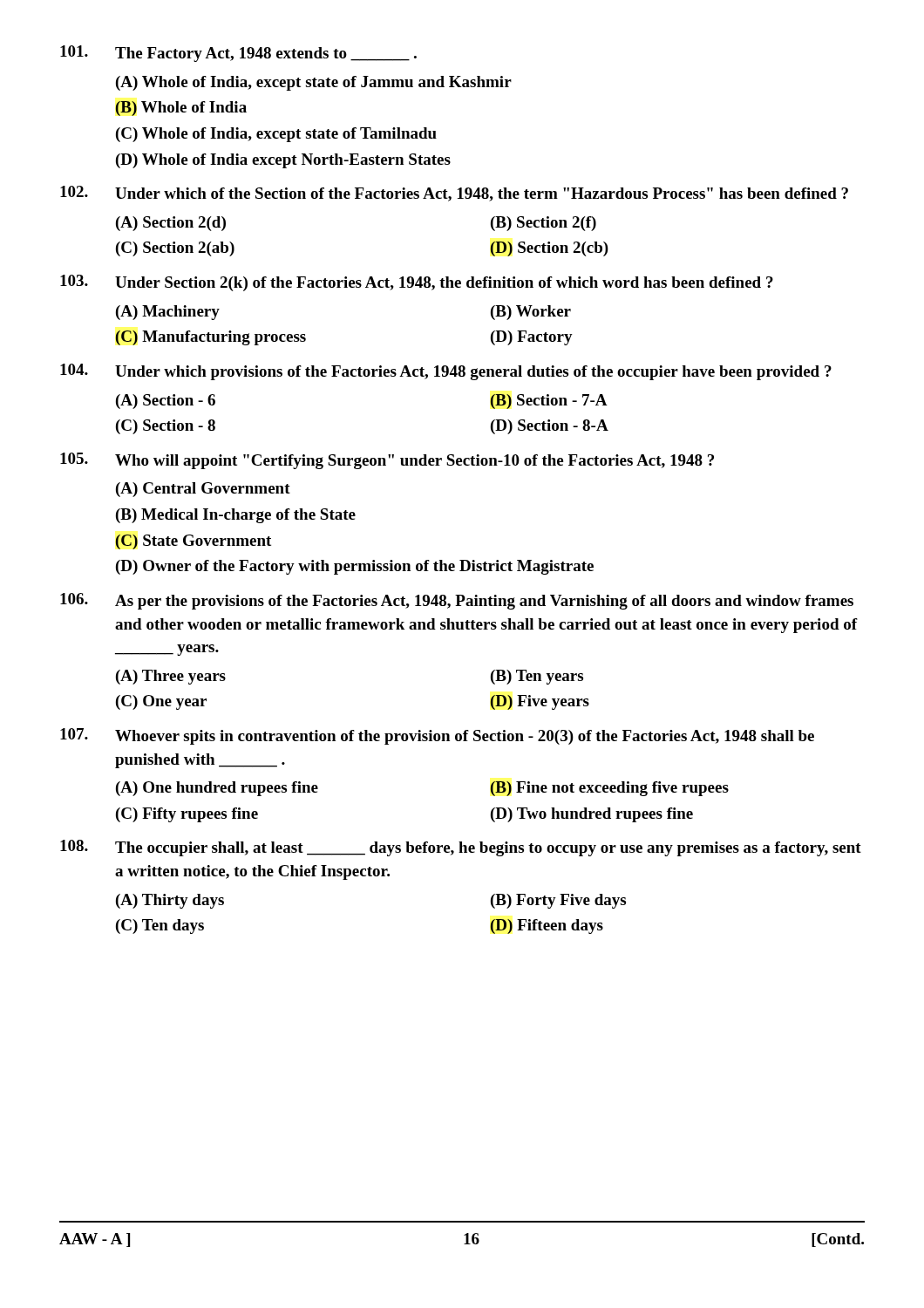This screenshot has width=924, height=1308.
Task: Select the list item that reads "103. Under Section 2(k)"
Action: (x=417, y=283)
